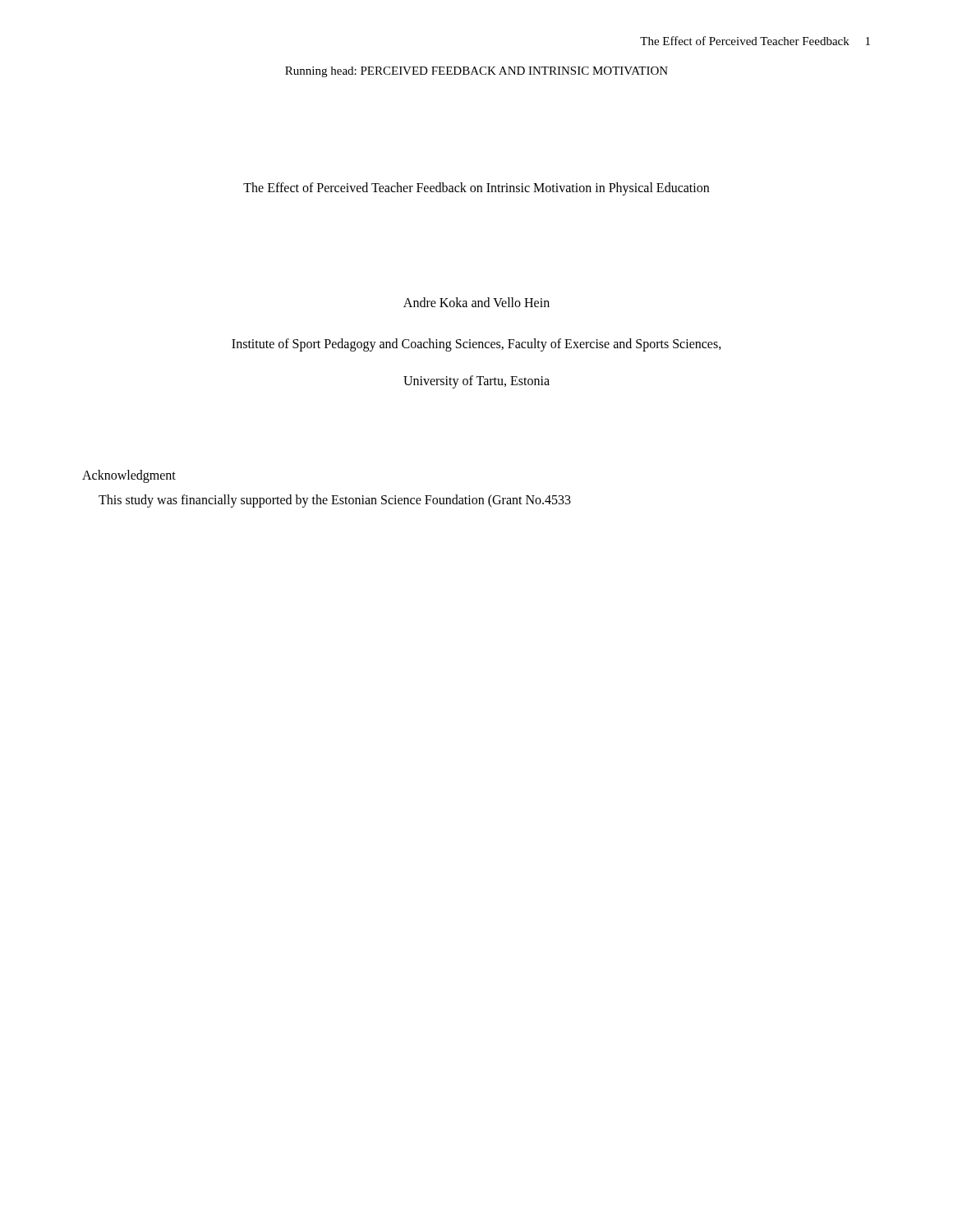Navigate to the passage starting "Running head: PERCEIVED FEEDBACK AND"
Screen dimensions: 1232x953
[x=476, y=71]
